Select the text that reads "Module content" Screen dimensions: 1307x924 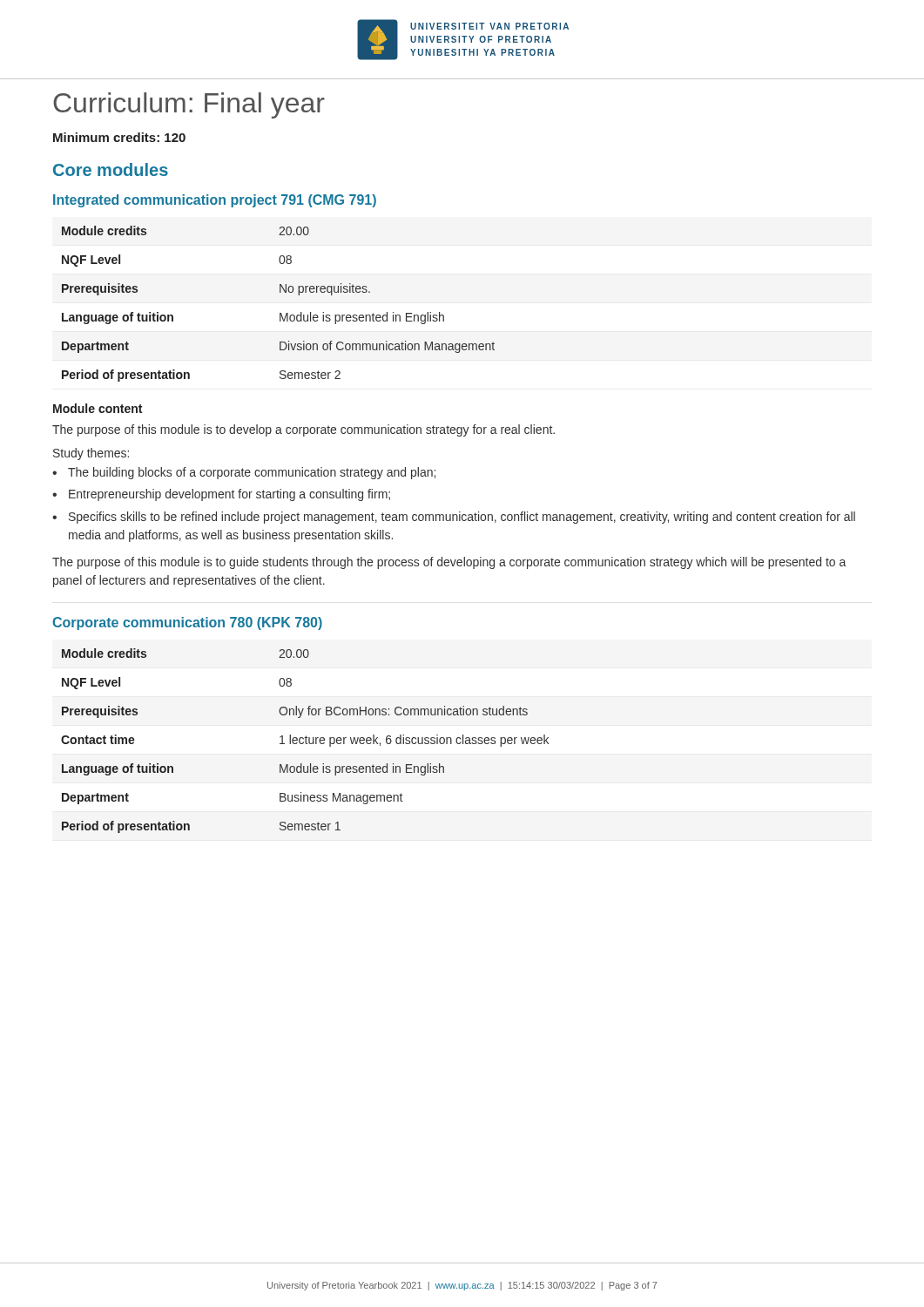click(x=98, y=408)
